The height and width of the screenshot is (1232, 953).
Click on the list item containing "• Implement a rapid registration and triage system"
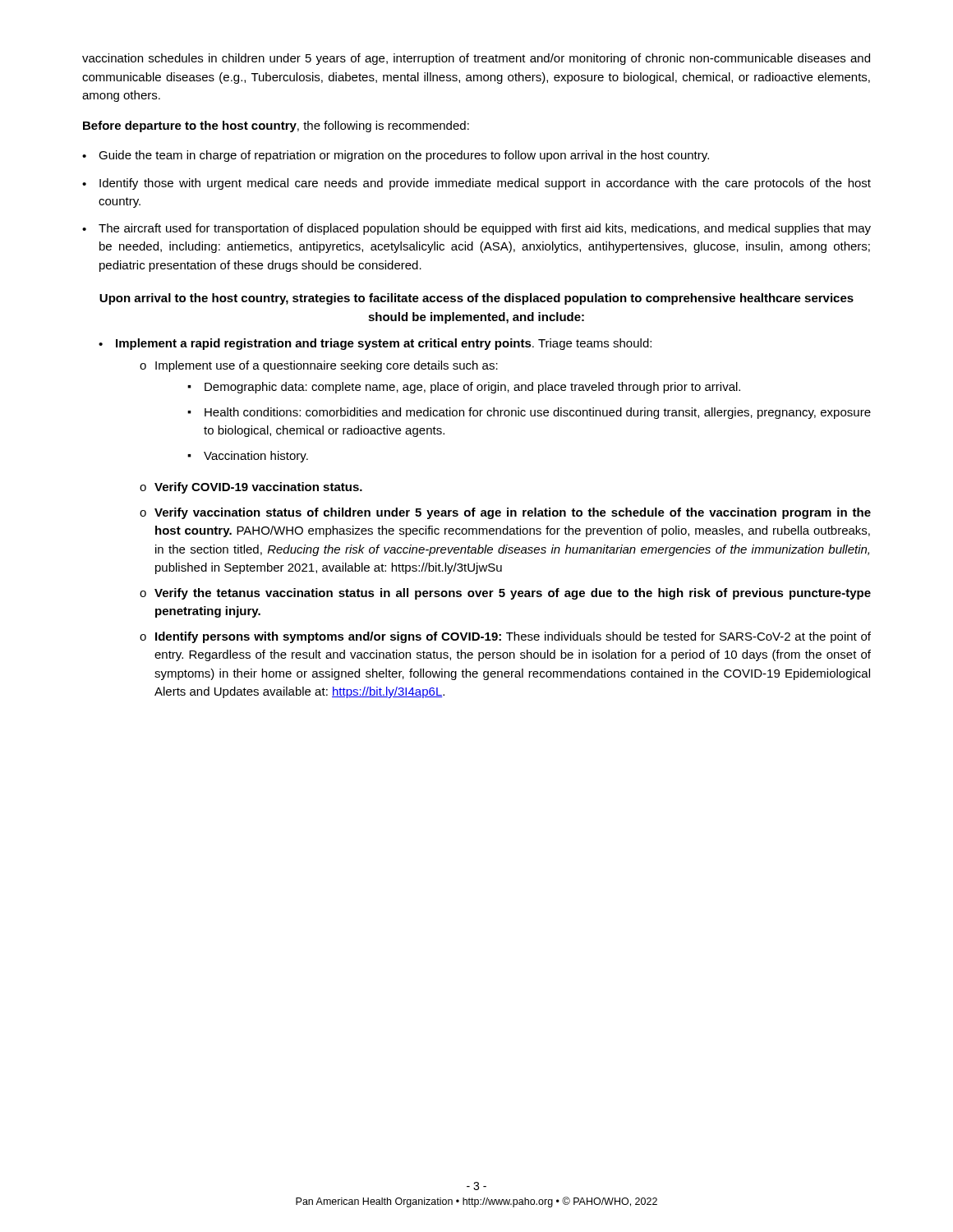pos(485,521)
